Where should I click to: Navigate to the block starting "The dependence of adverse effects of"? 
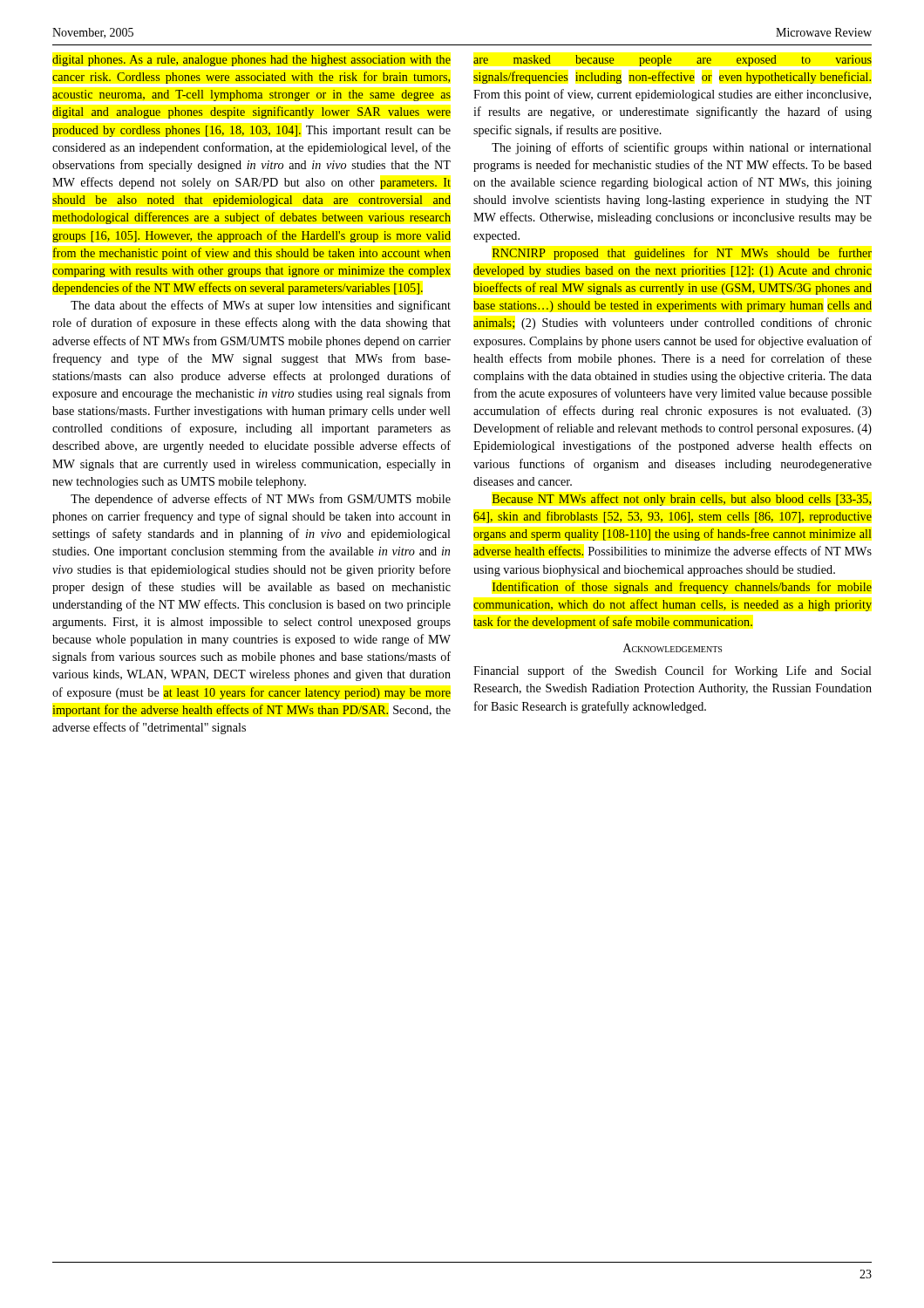click(x=251, y=613)
